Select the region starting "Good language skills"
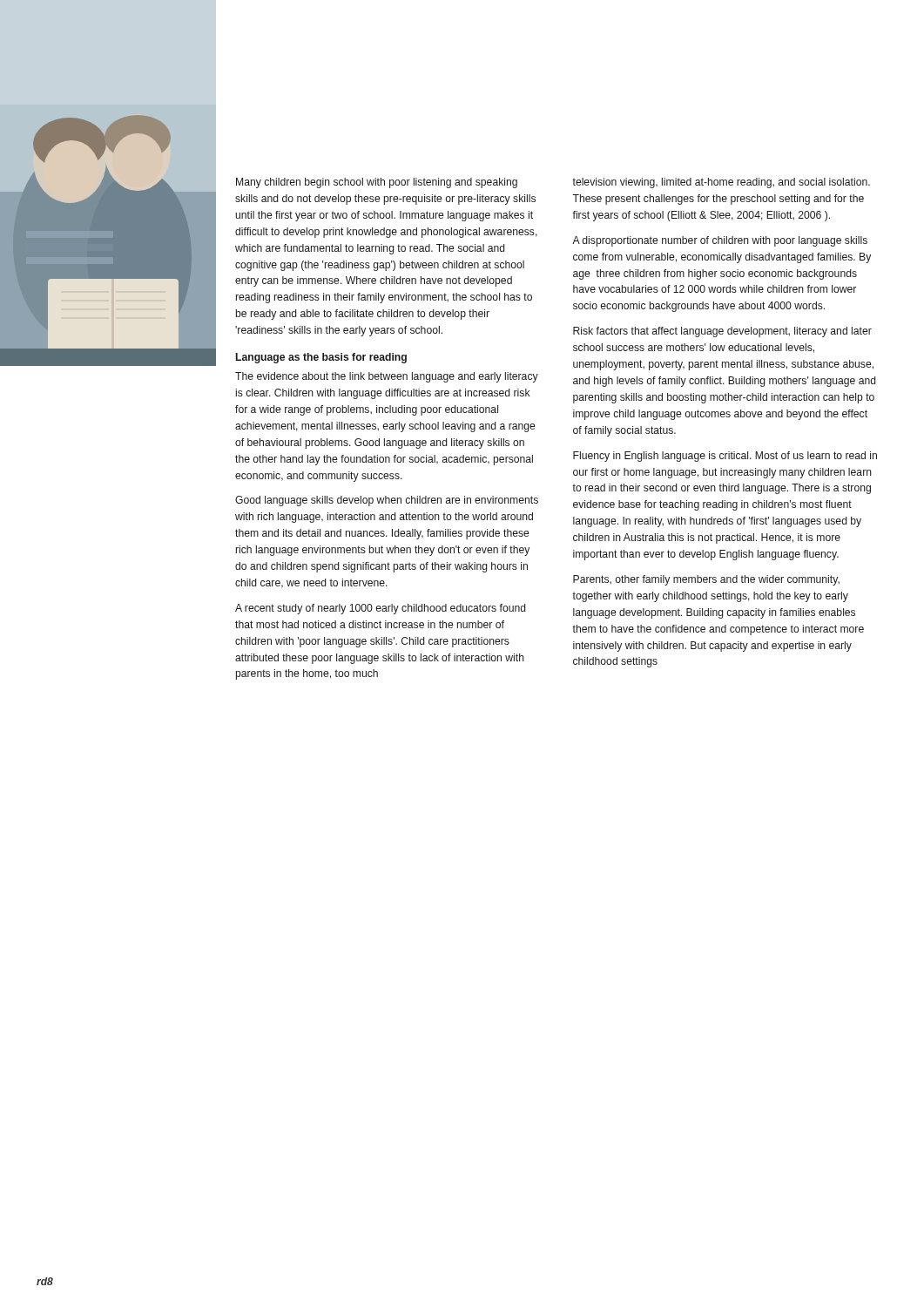The width and height of the screenshot is (924, 1307). tap(387, 542)
